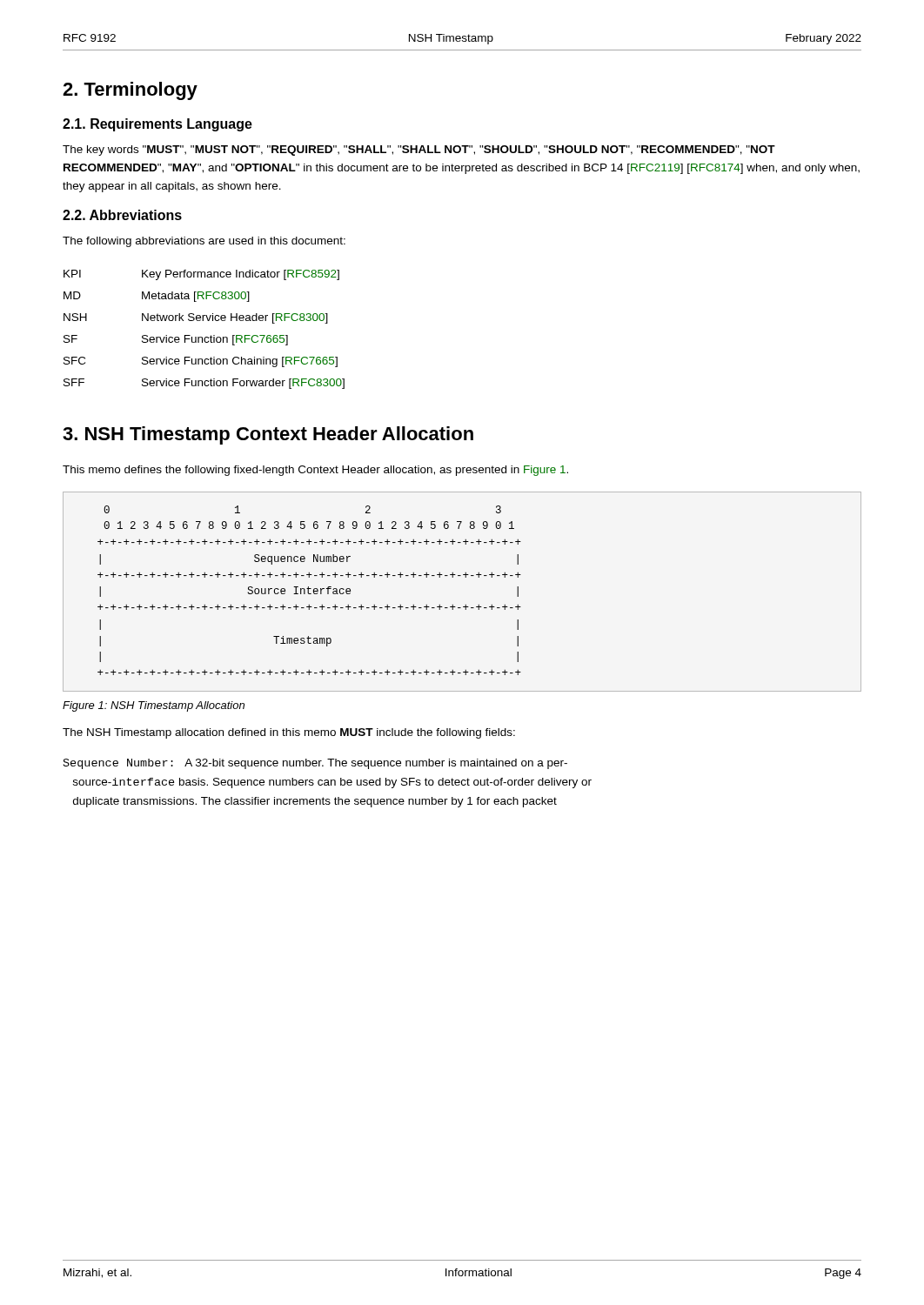
Task: Where is the section header that starts "3. NSH Timestamp Context Header"?
Action: coord(462,429)
